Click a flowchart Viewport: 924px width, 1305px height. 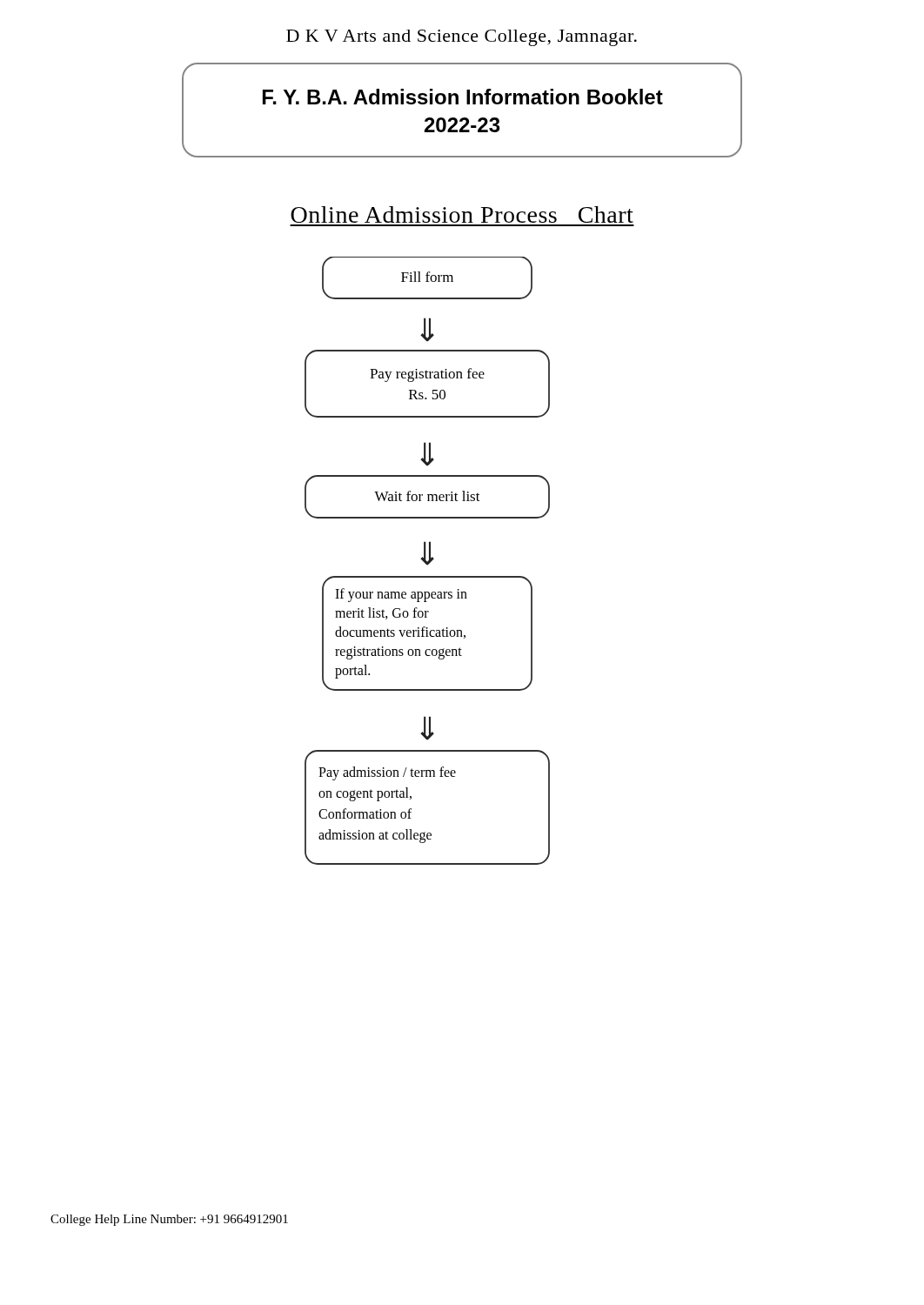point(462,609)
